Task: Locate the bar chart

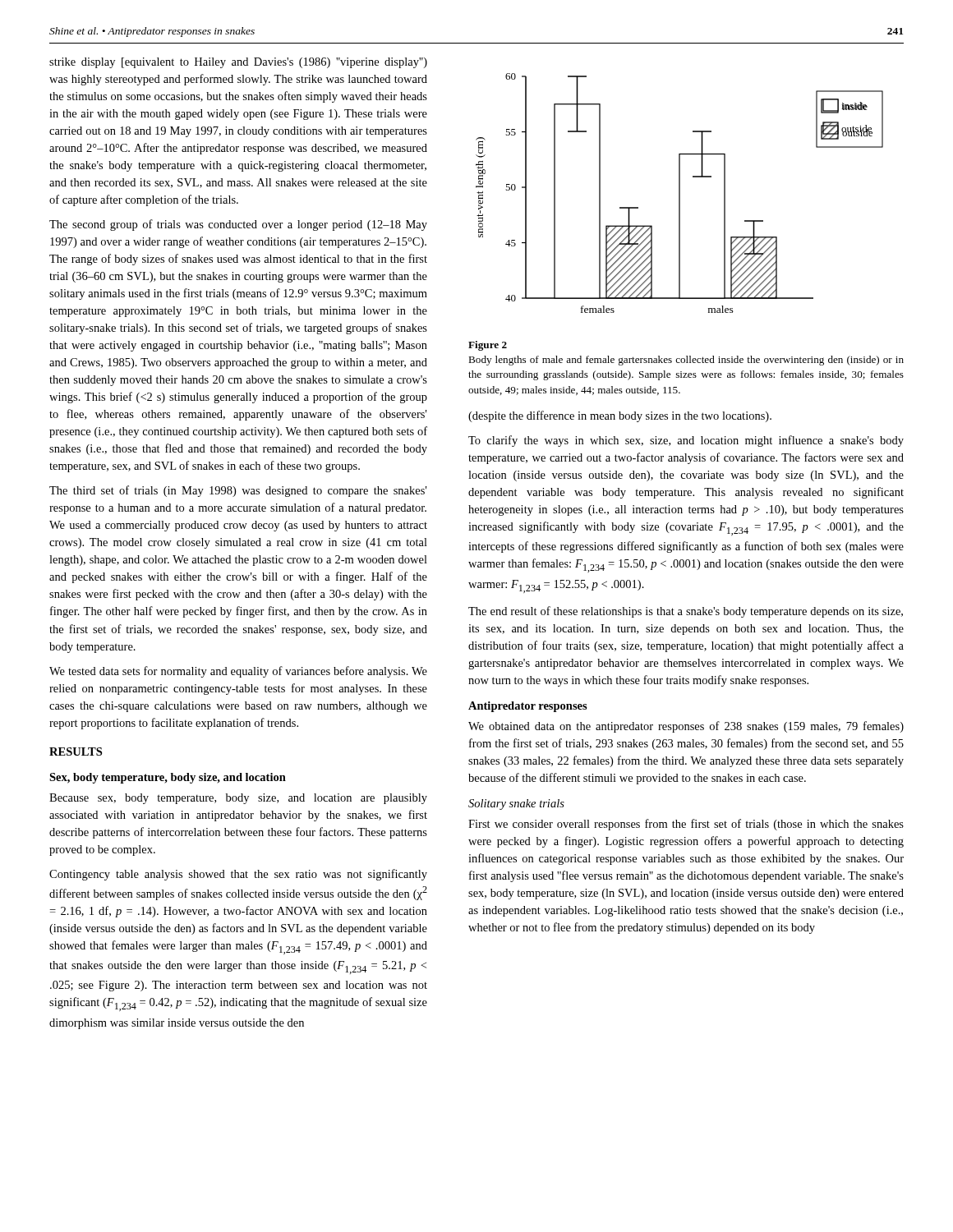Action: pyautogui.click(x=686, y=196)
